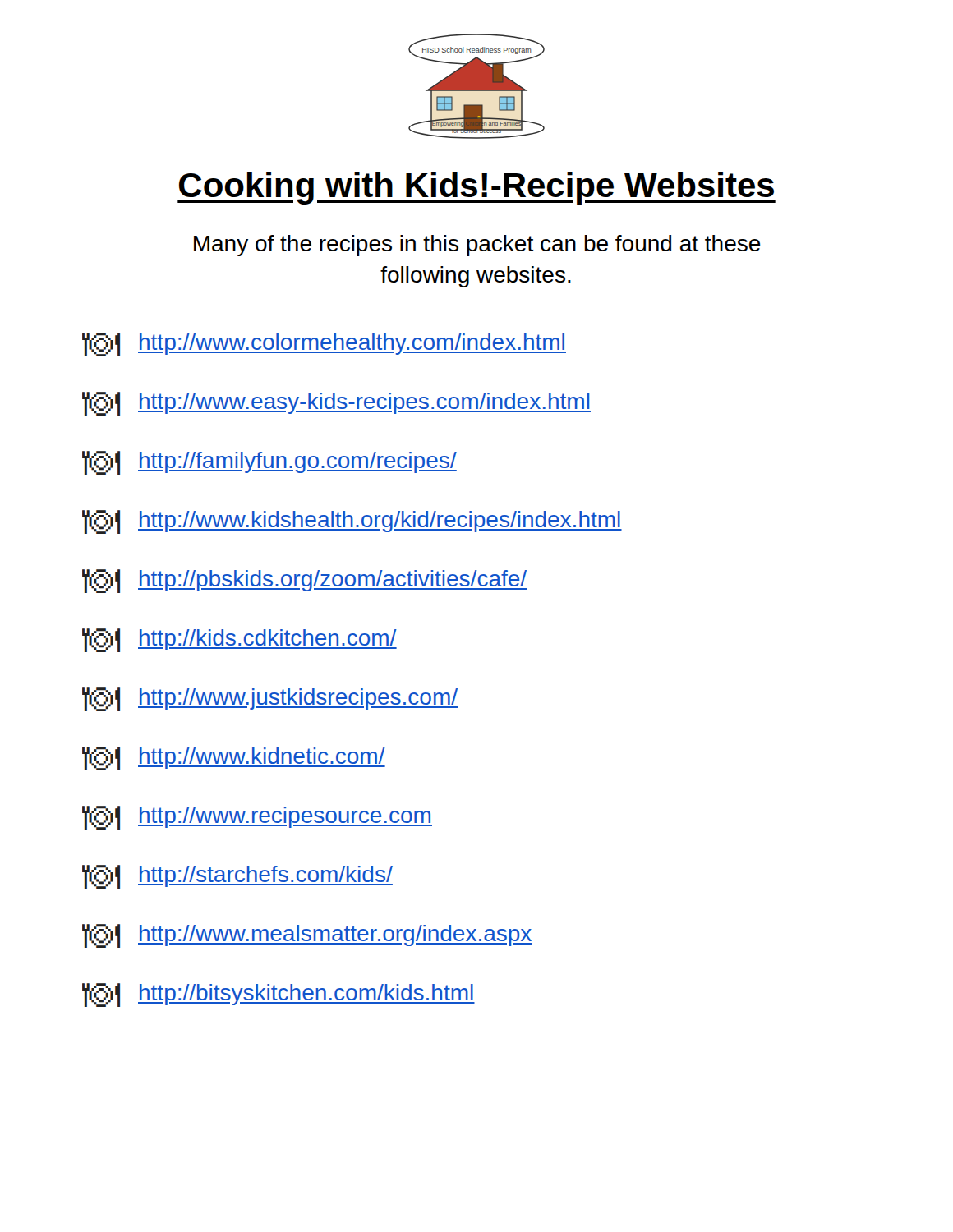Select the text block starting "🍽 http://www.easy-kids-recipes.com/index.html"

click(x=336, y=401)
